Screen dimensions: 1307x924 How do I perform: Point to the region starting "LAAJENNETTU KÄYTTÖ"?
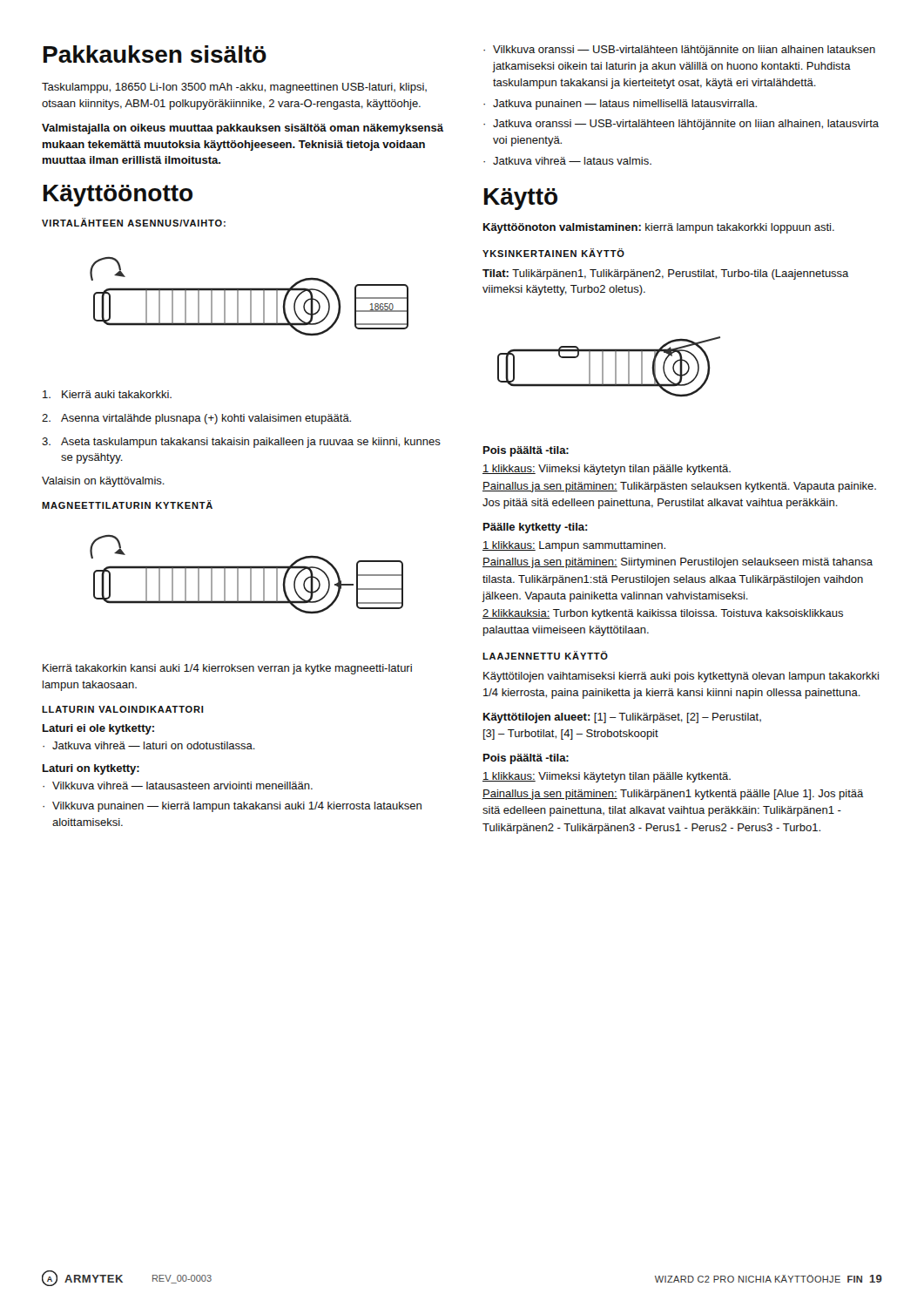click(545, 655)
